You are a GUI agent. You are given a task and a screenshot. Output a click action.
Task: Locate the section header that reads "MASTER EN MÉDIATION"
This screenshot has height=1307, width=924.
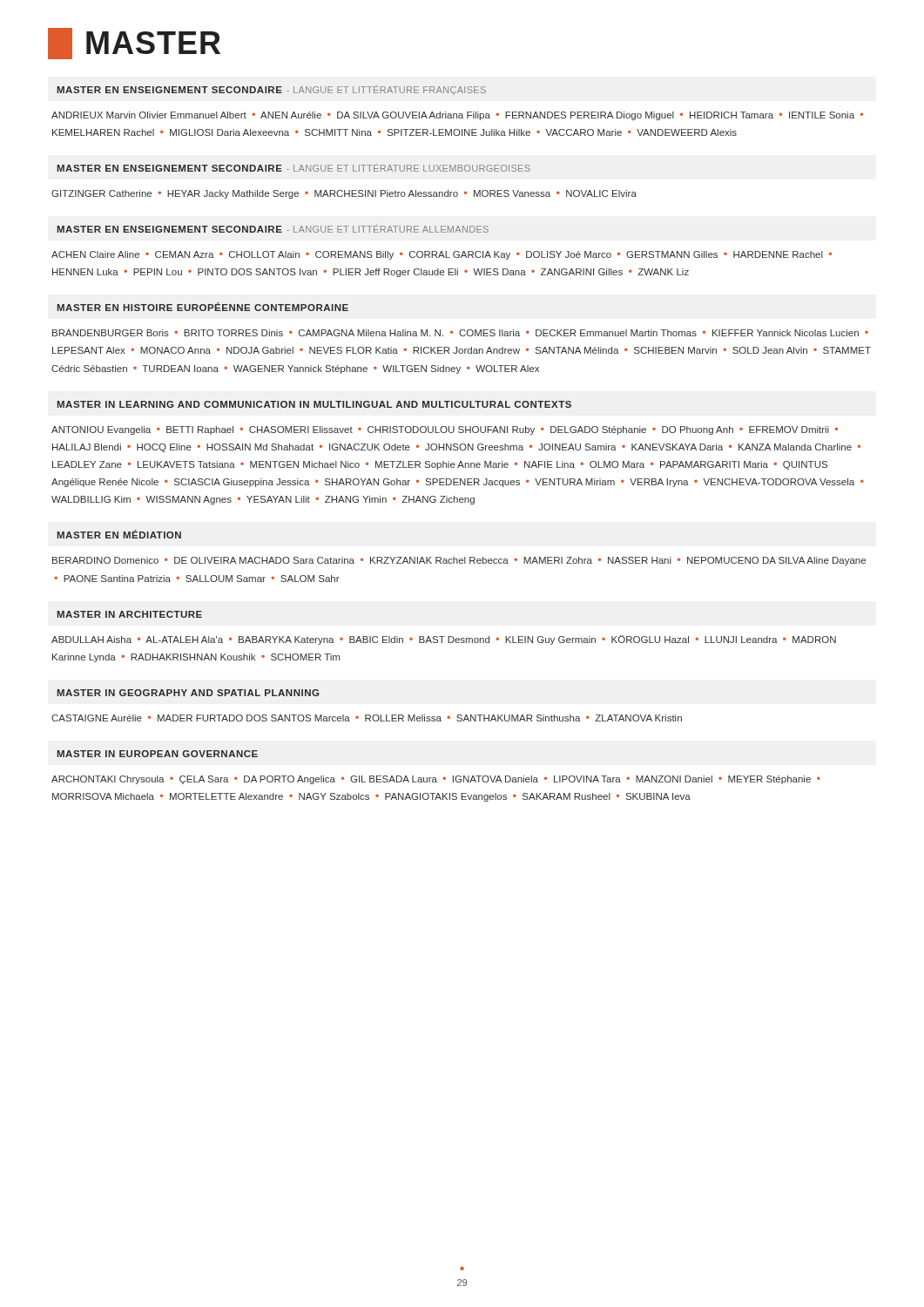click(119, 535)
